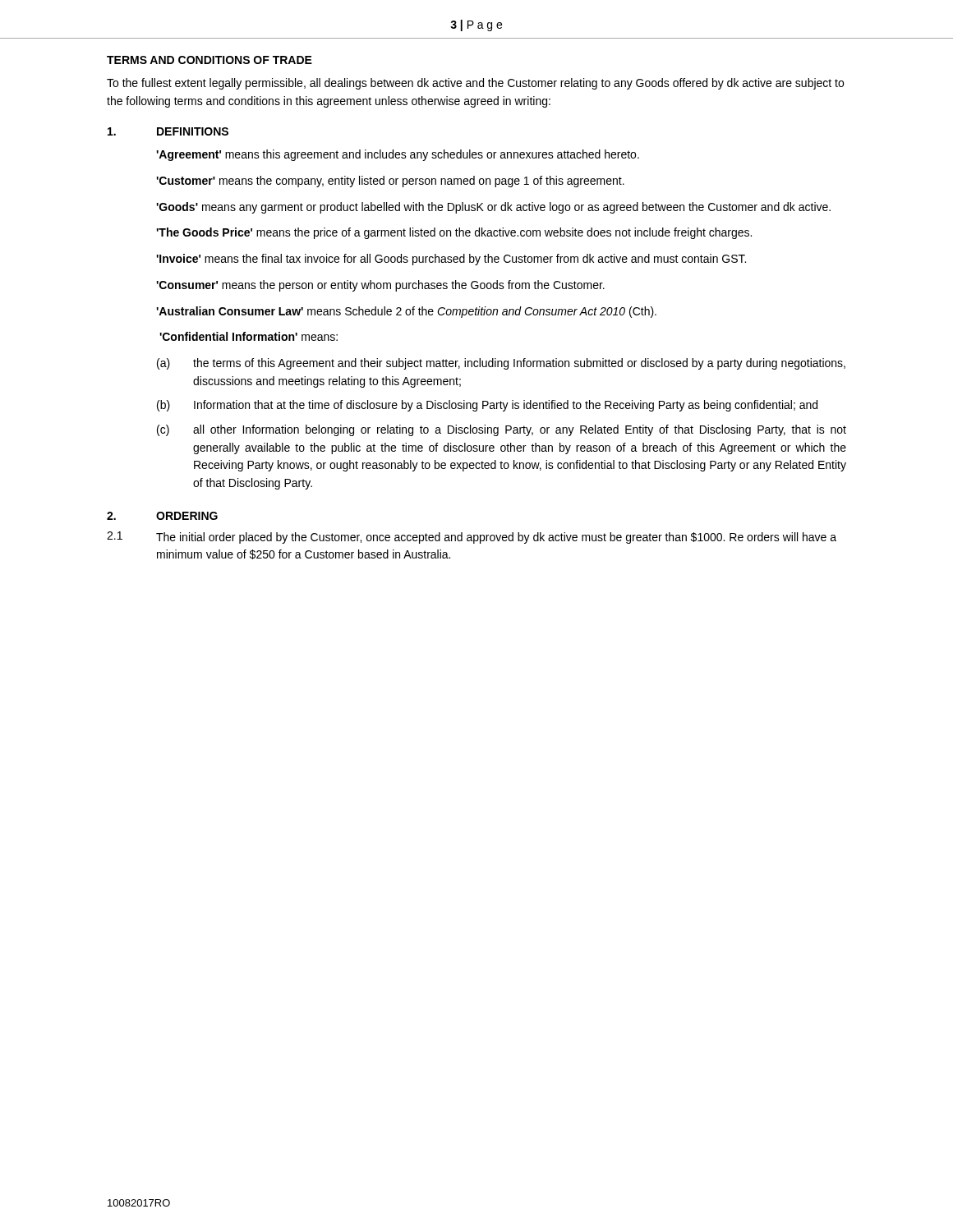Click on the region starting "'Customer' means the company, entity listed or person"

[x=390, y=181]
